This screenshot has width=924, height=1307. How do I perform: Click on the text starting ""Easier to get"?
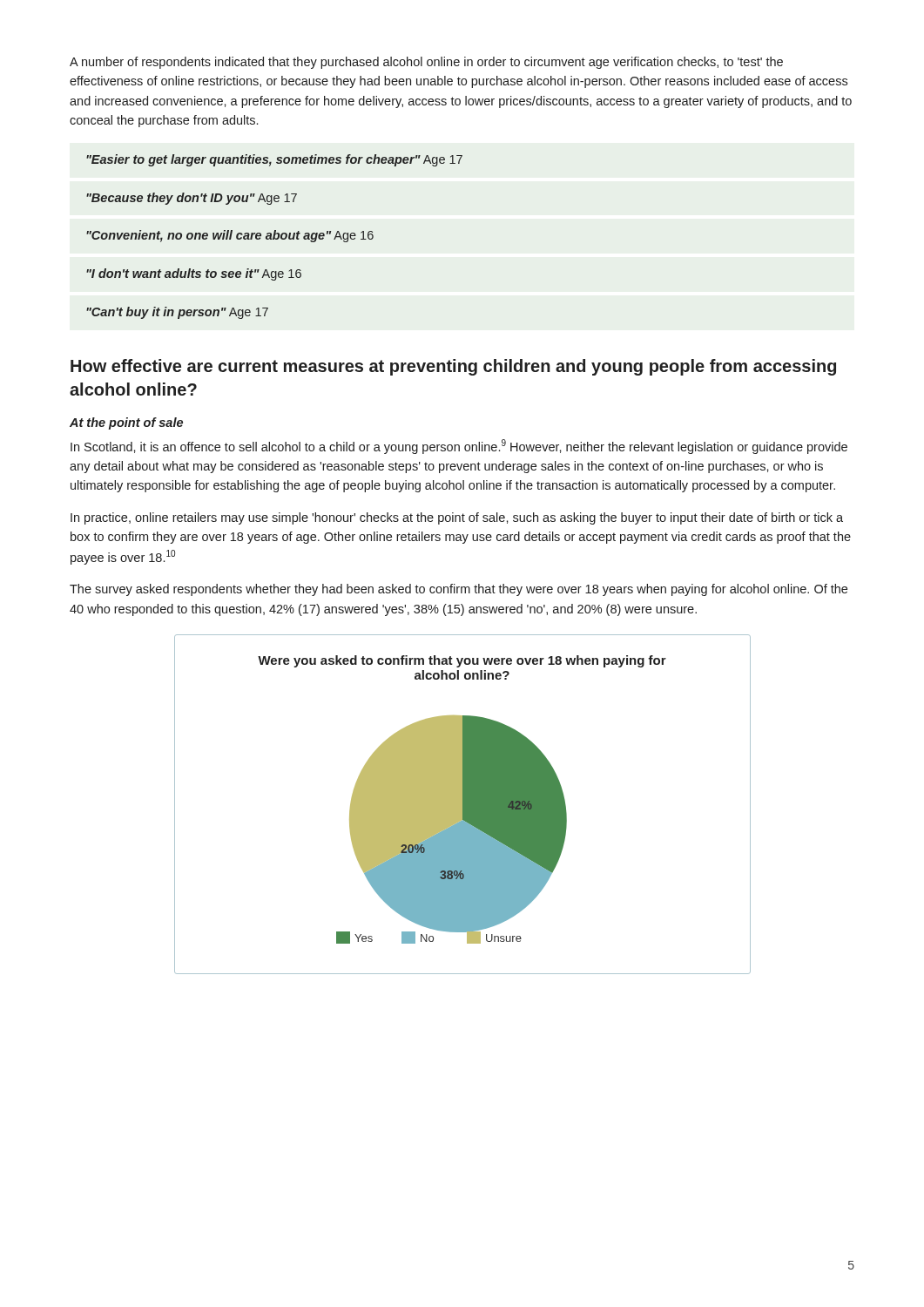click(x=274, y=159)
